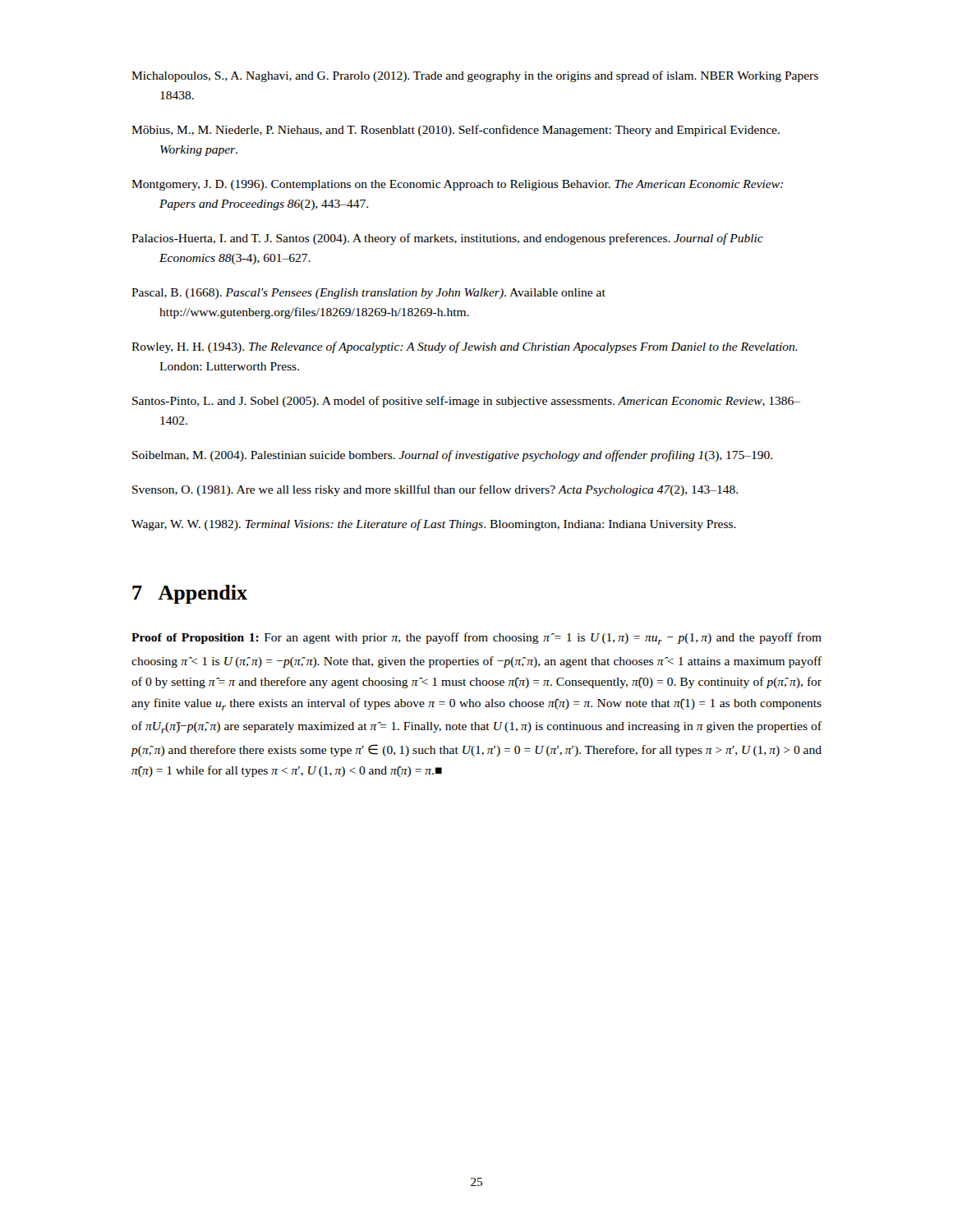Screen dimensions: 1232x953
Task: Point to the block beginning "Santos-Pinto, L. and J."
Action: pyautogui.click(x=466, y=410)
